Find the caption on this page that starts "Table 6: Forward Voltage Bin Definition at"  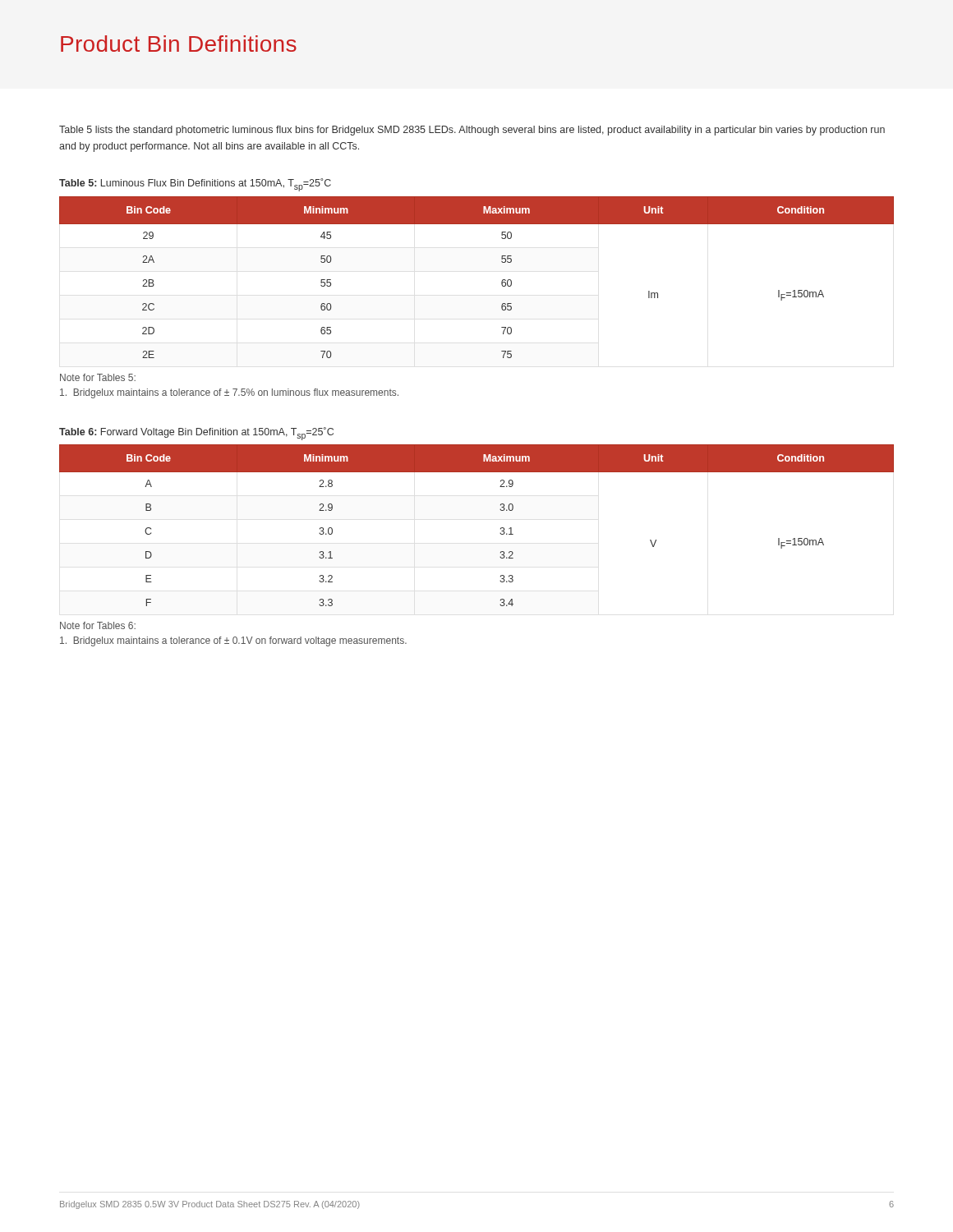pyautogui.click(x=197, y=433)
